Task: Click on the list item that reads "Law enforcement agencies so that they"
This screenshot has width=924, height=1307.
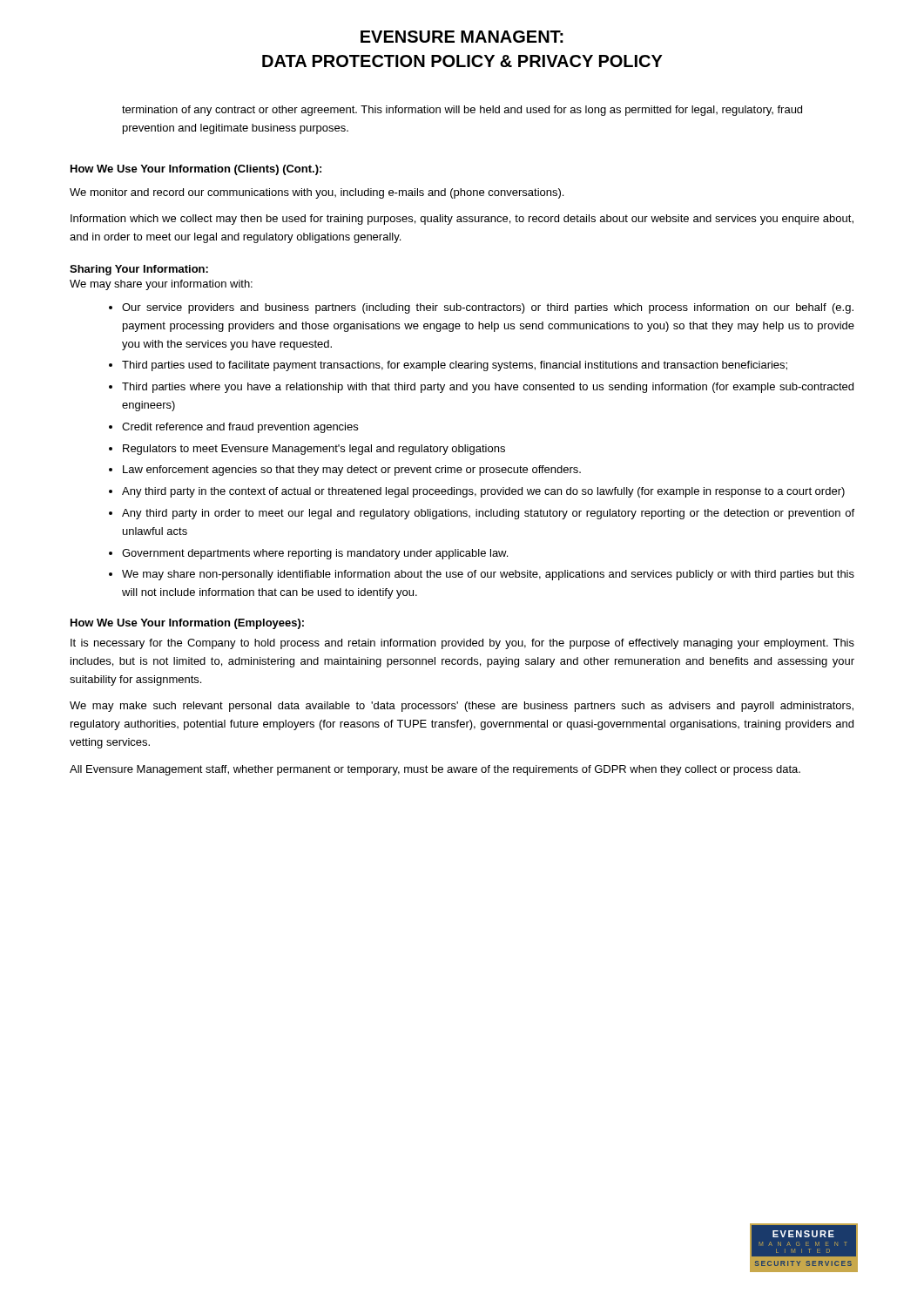Action: click(x=352, y=469)
